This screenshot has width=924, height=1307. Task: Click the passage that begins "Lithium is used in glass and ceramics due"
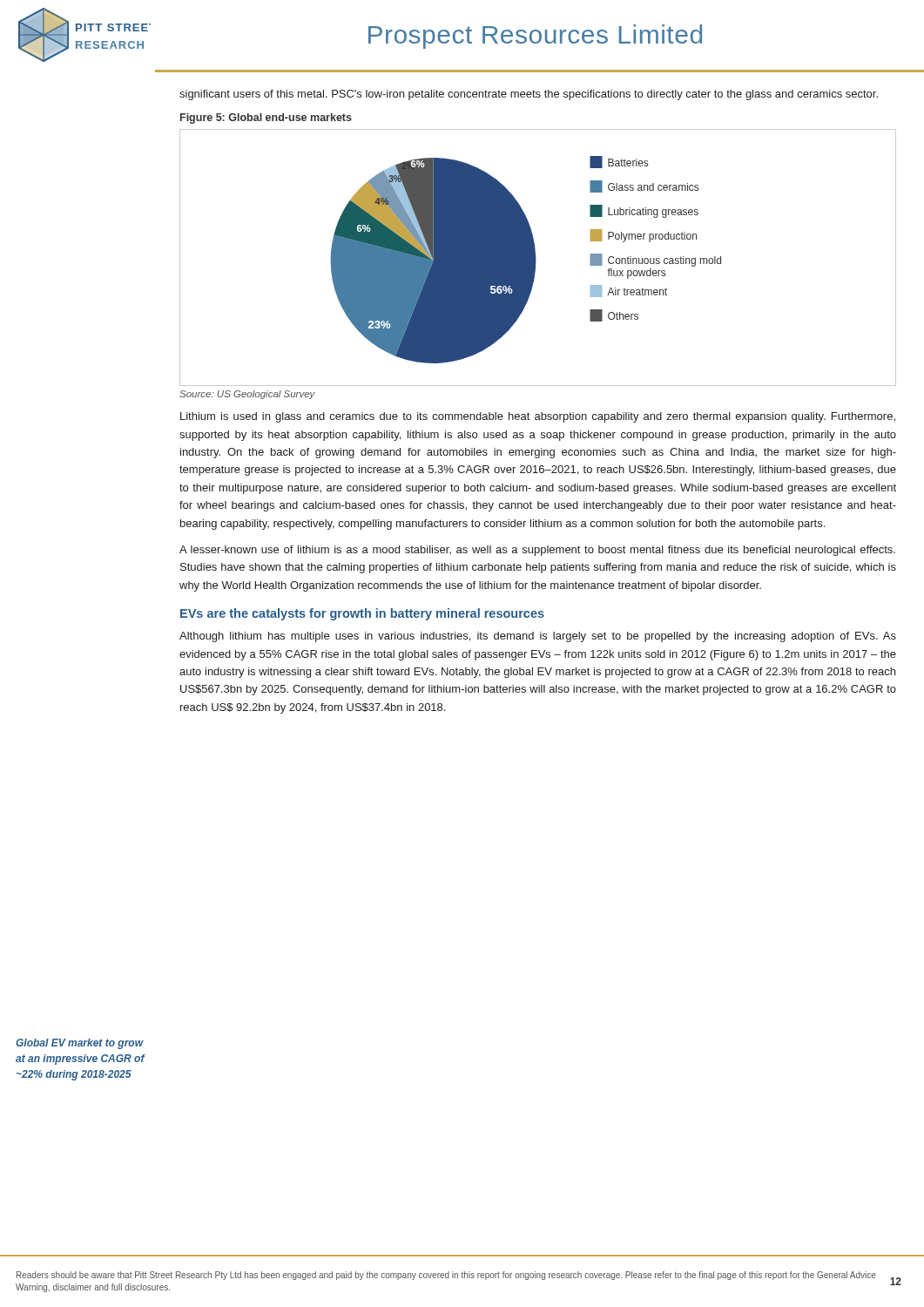(x=538, y=470)
